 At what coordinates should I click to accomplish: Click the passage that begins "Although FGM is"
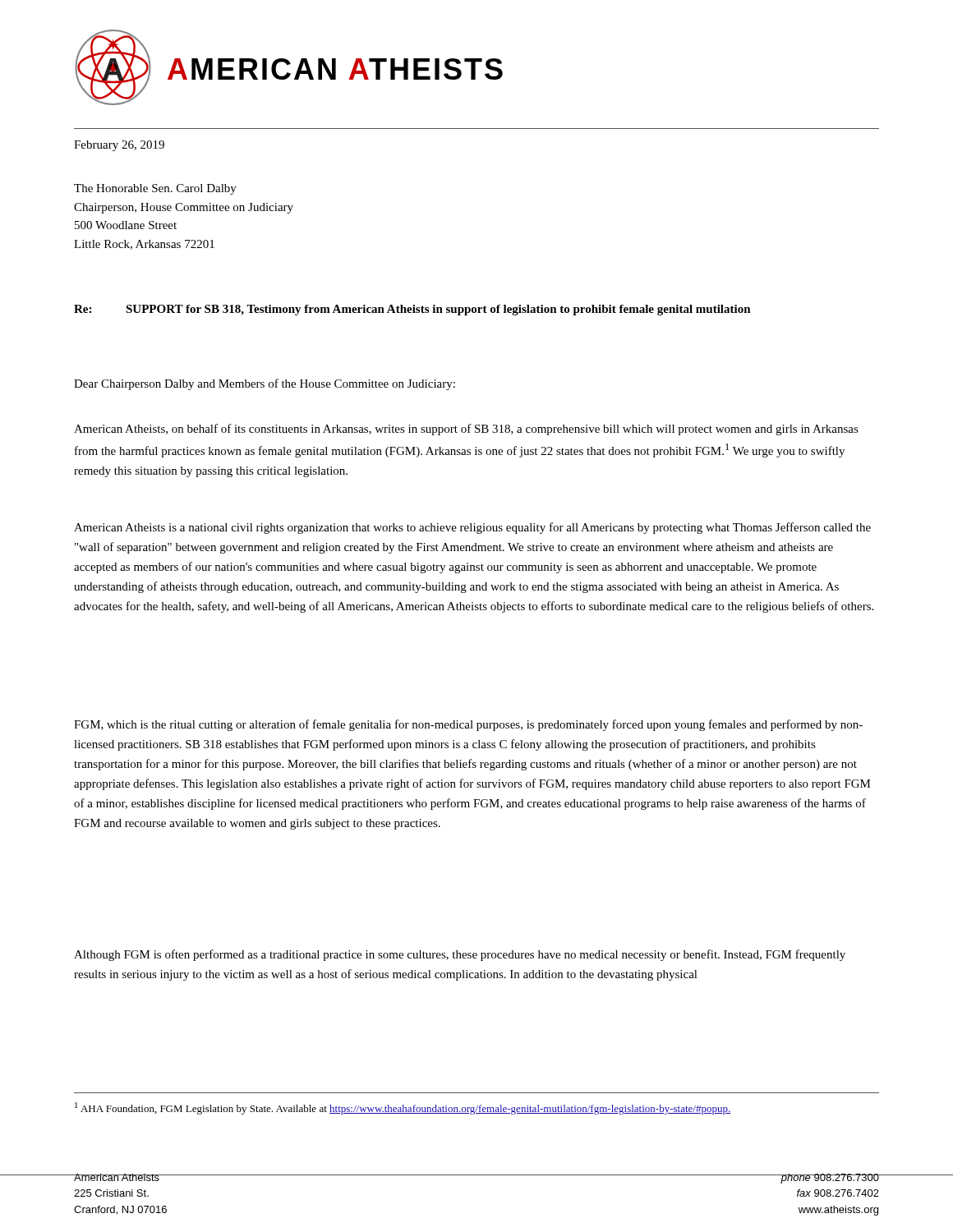(x=460, y=964)
